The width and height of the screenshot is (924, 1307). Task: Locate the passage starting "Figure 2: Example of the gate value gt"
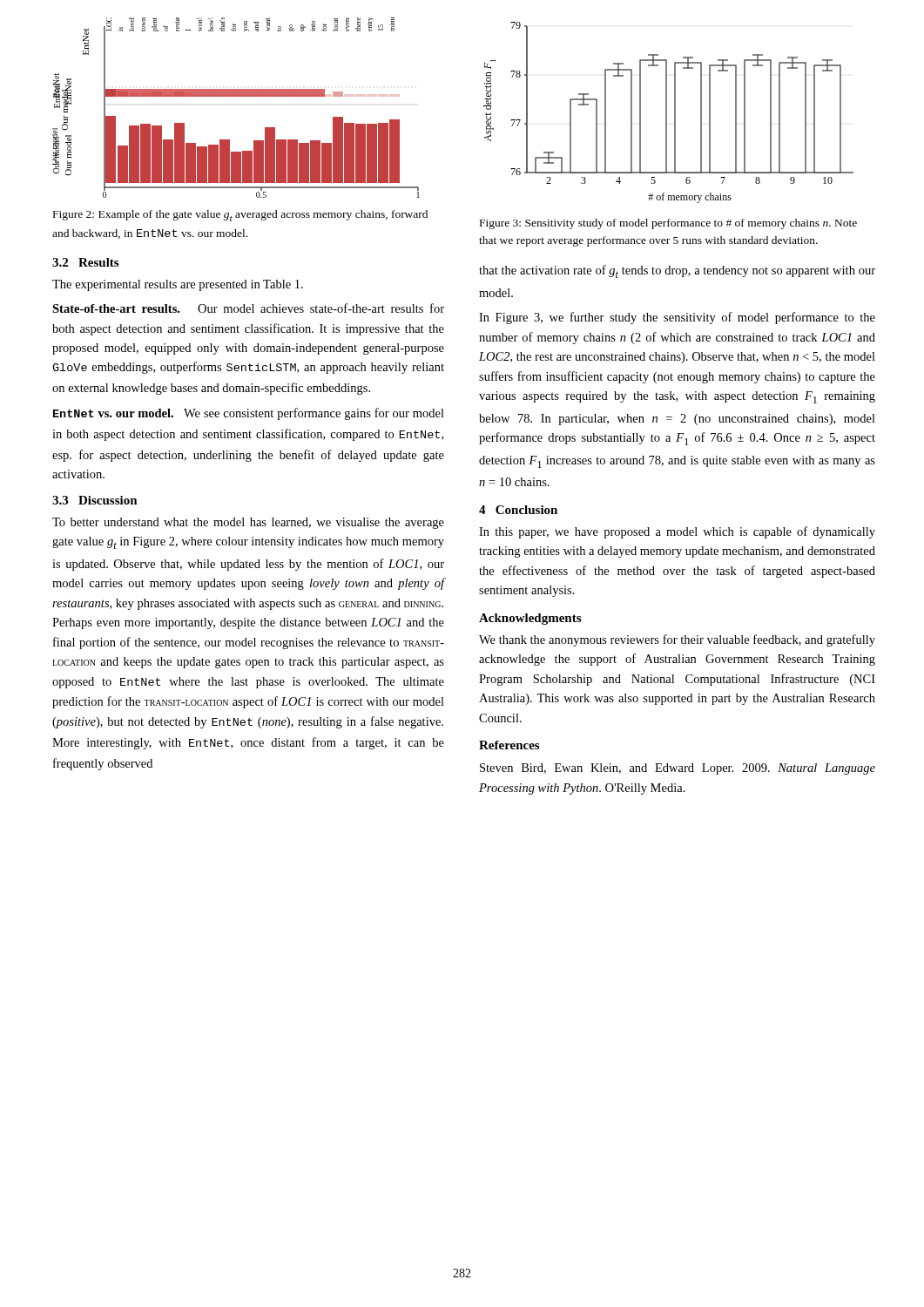coord(240,224)
